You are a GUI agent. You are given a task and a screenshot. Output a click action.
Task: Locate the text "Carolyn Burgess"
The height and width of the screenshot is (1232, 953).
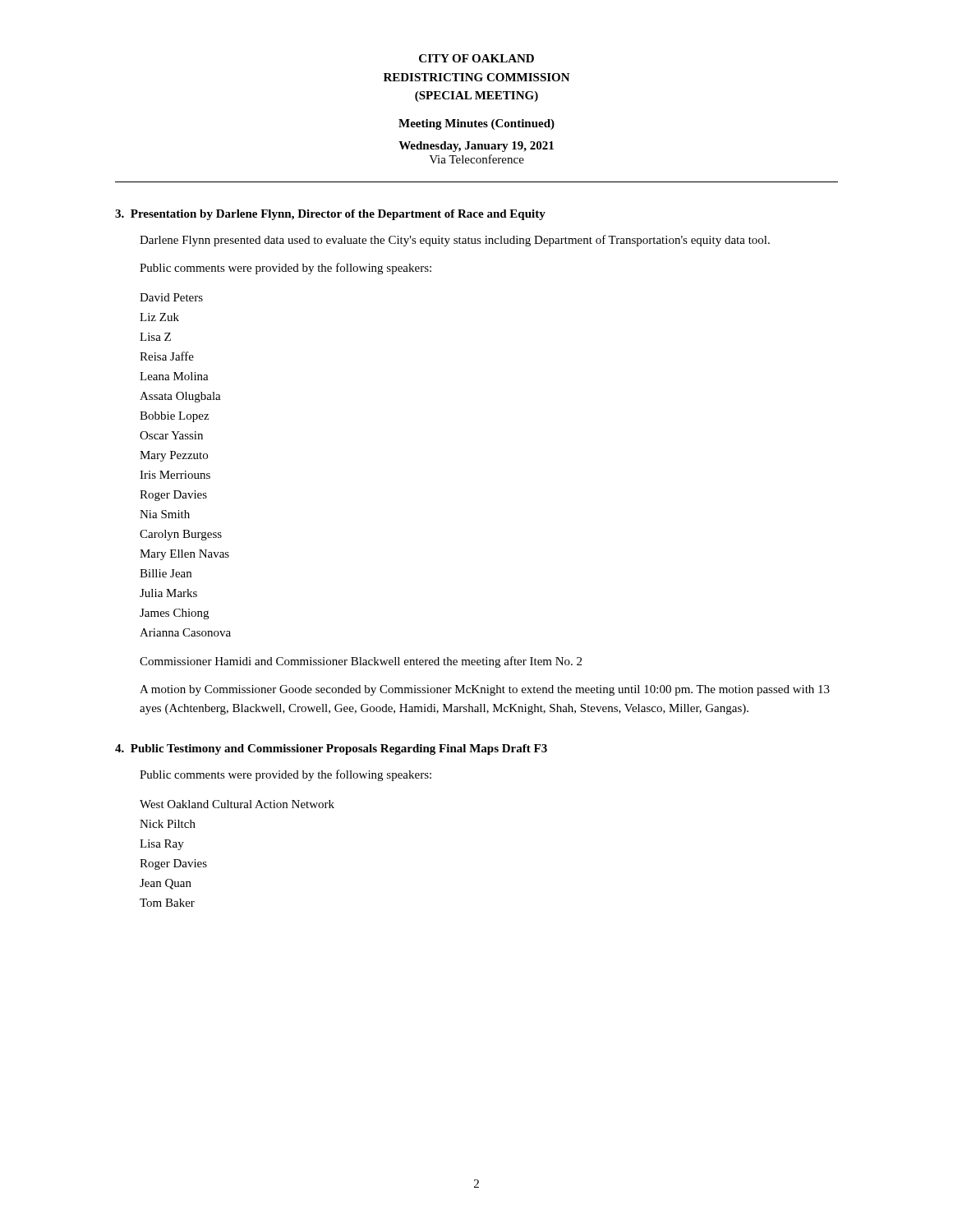click(x=181, y=533)
